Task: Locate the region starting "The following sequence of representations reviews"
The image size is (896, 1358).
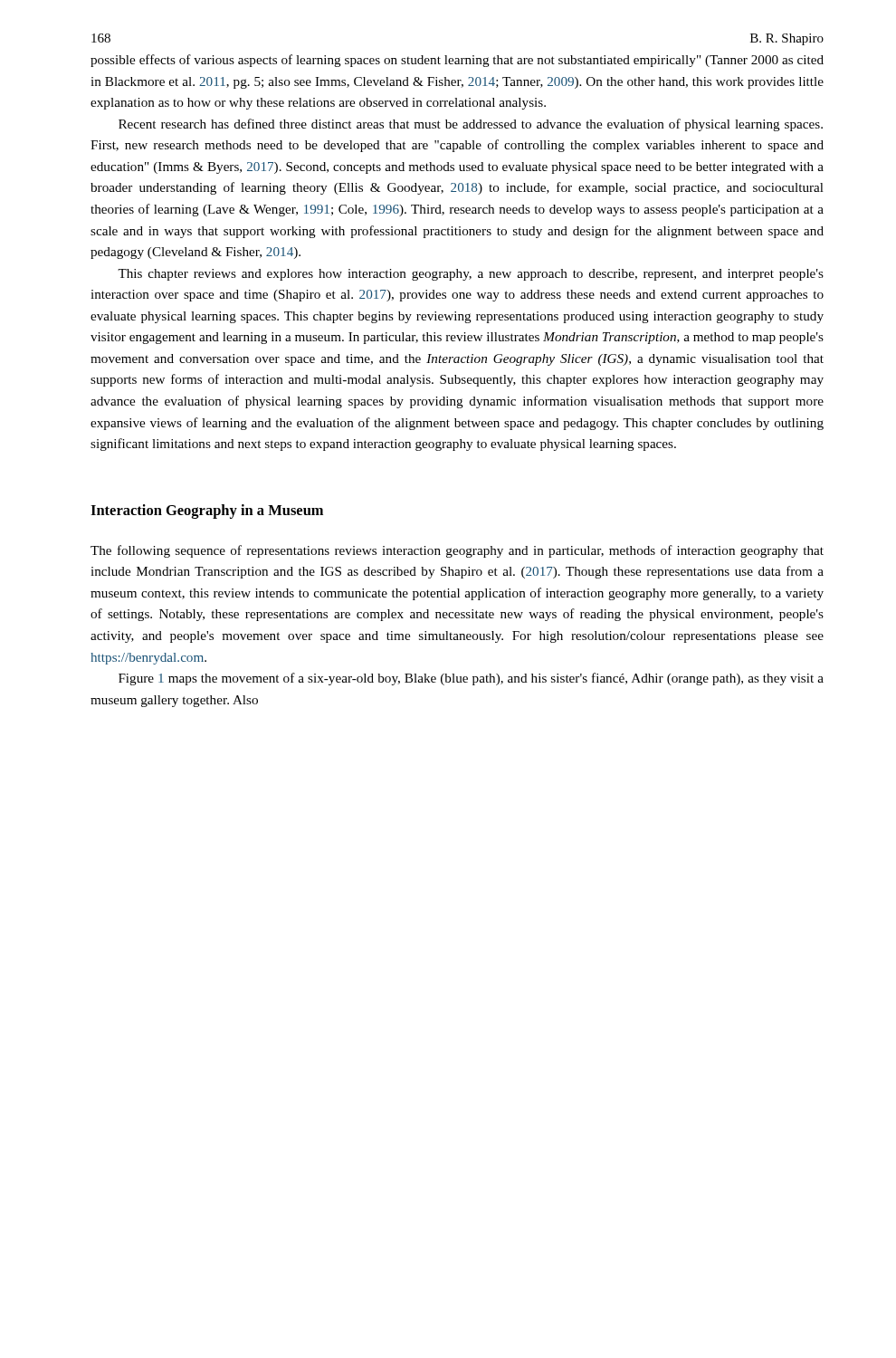Action: [x=457, y=625]
